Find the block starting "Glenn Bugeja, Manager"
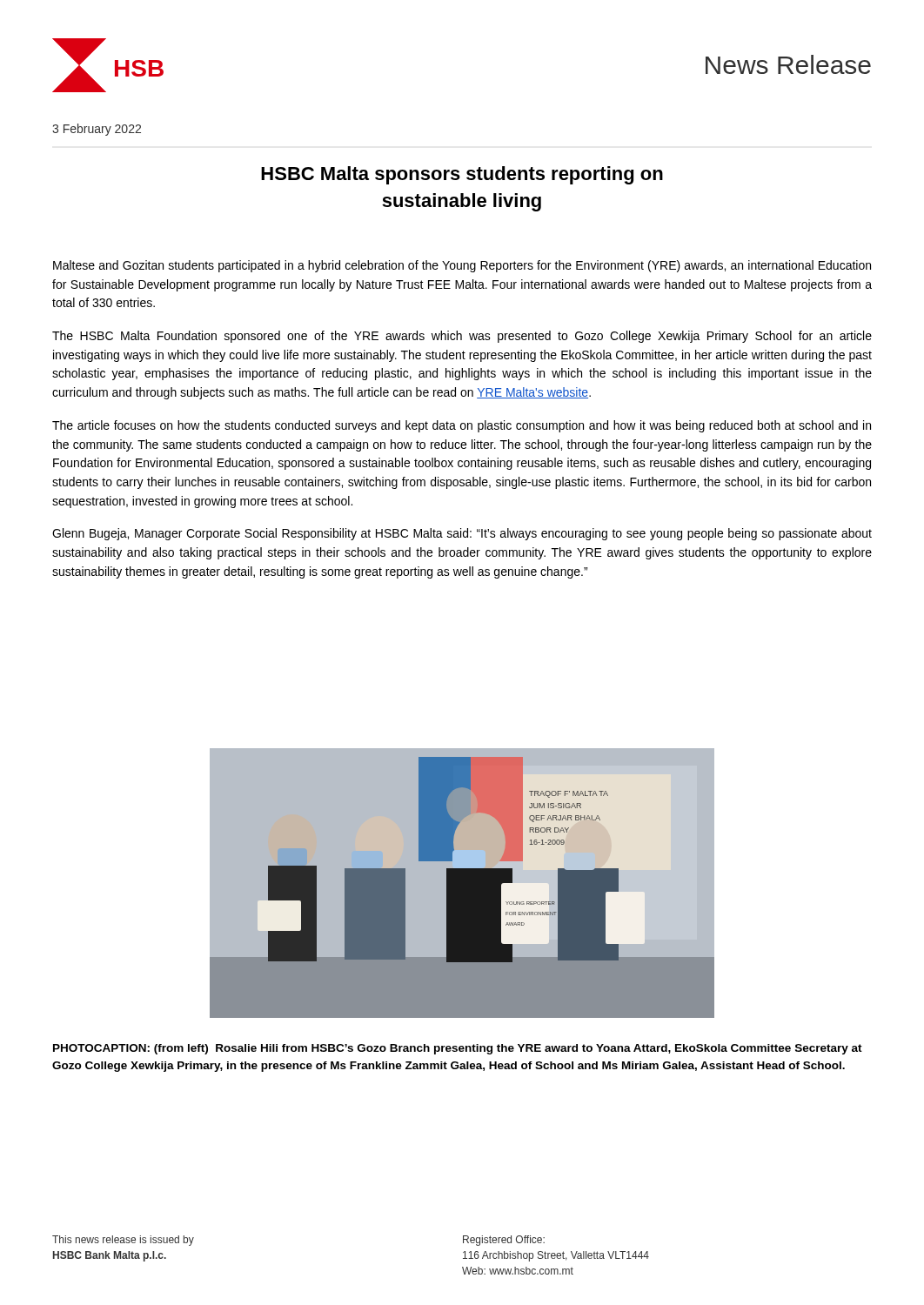This screenshot has height=1305, width=924. pyautogui.click(x=462, y=552)
